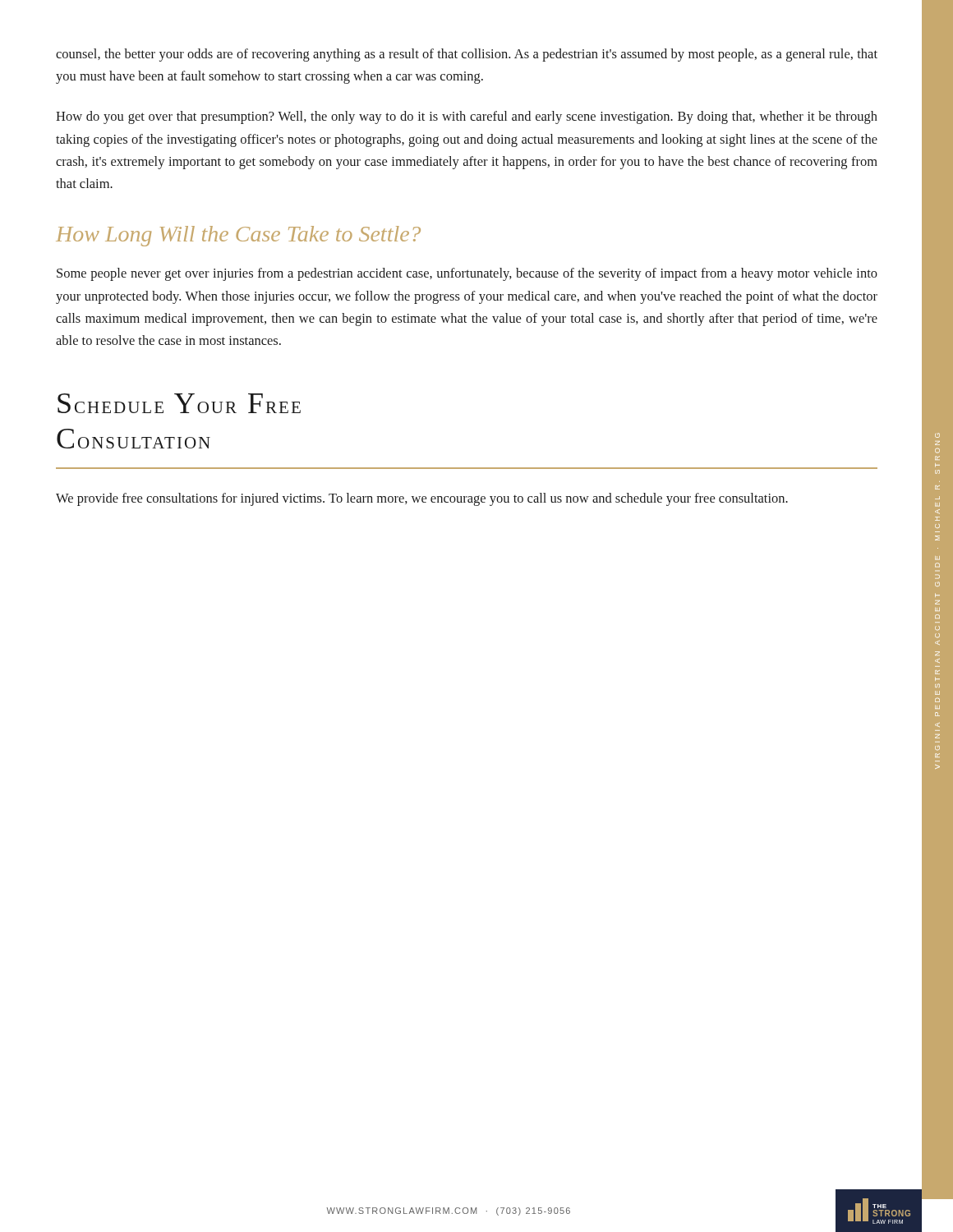Locate the element starting "Some people never get"

point(467,307)
